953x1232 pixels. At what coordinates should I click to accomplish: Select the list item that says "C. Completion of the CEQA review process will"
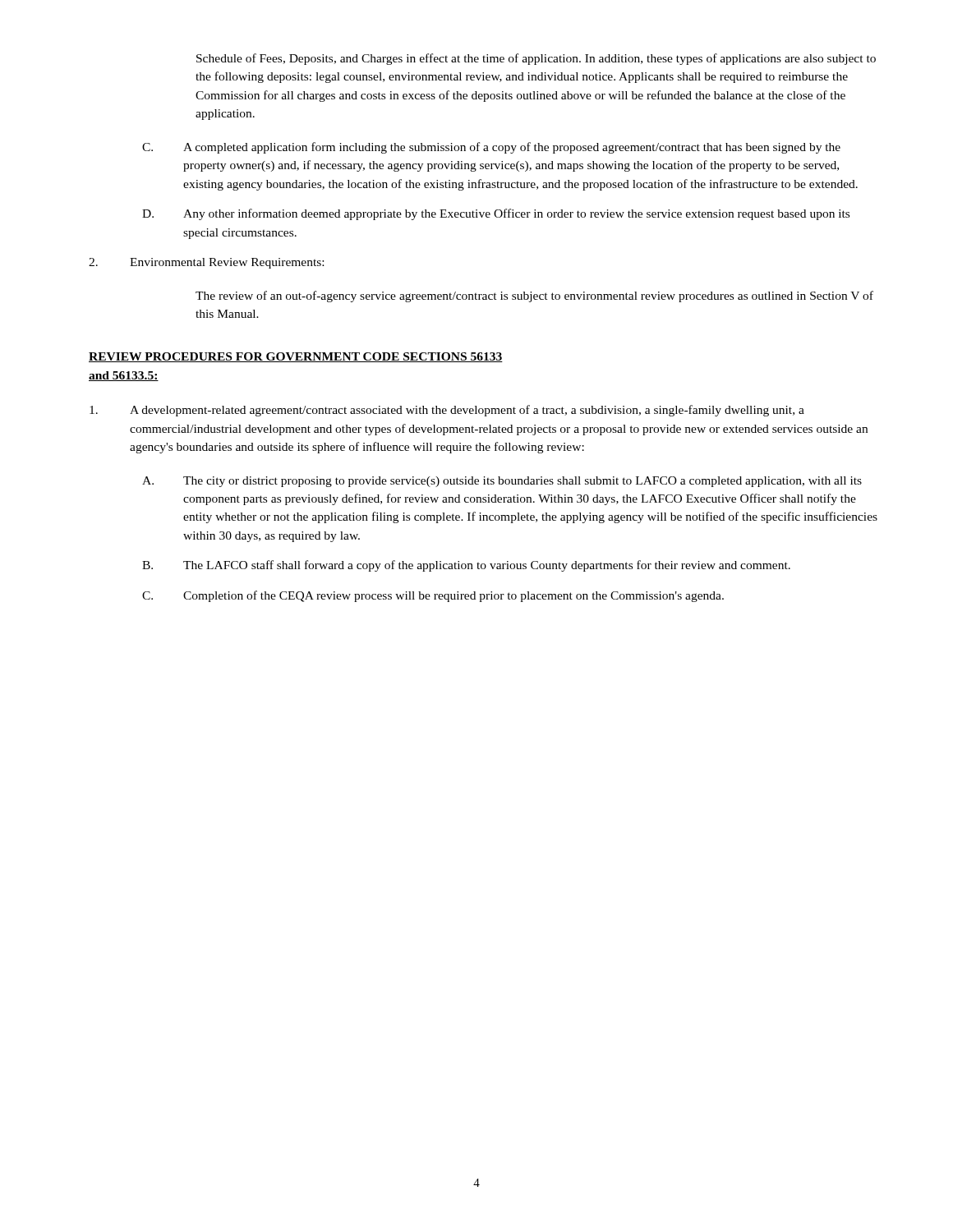(x=511, y=596)
